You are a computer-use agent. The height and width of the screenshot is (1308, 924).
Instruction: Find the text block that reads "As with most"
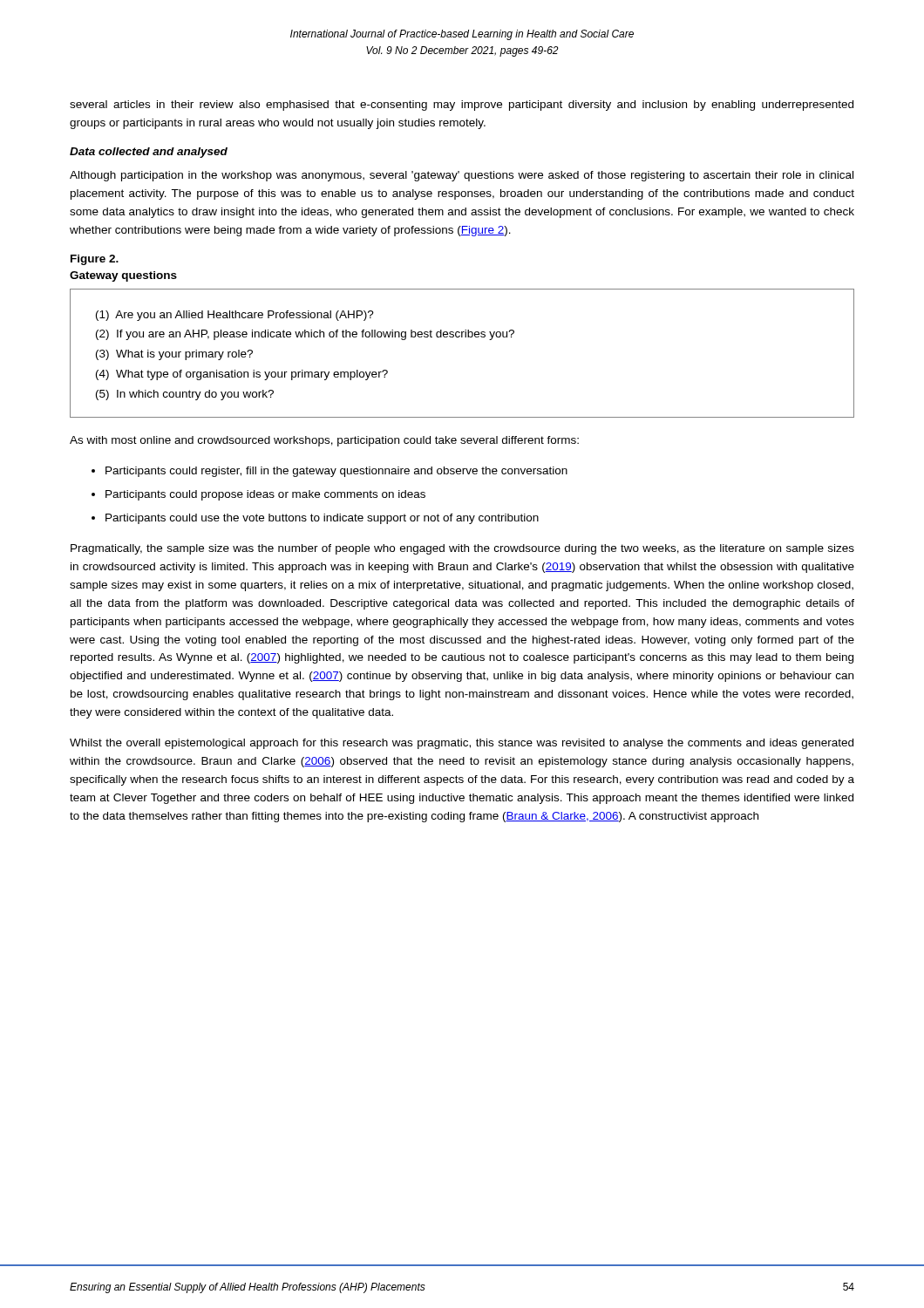(325, 440)
